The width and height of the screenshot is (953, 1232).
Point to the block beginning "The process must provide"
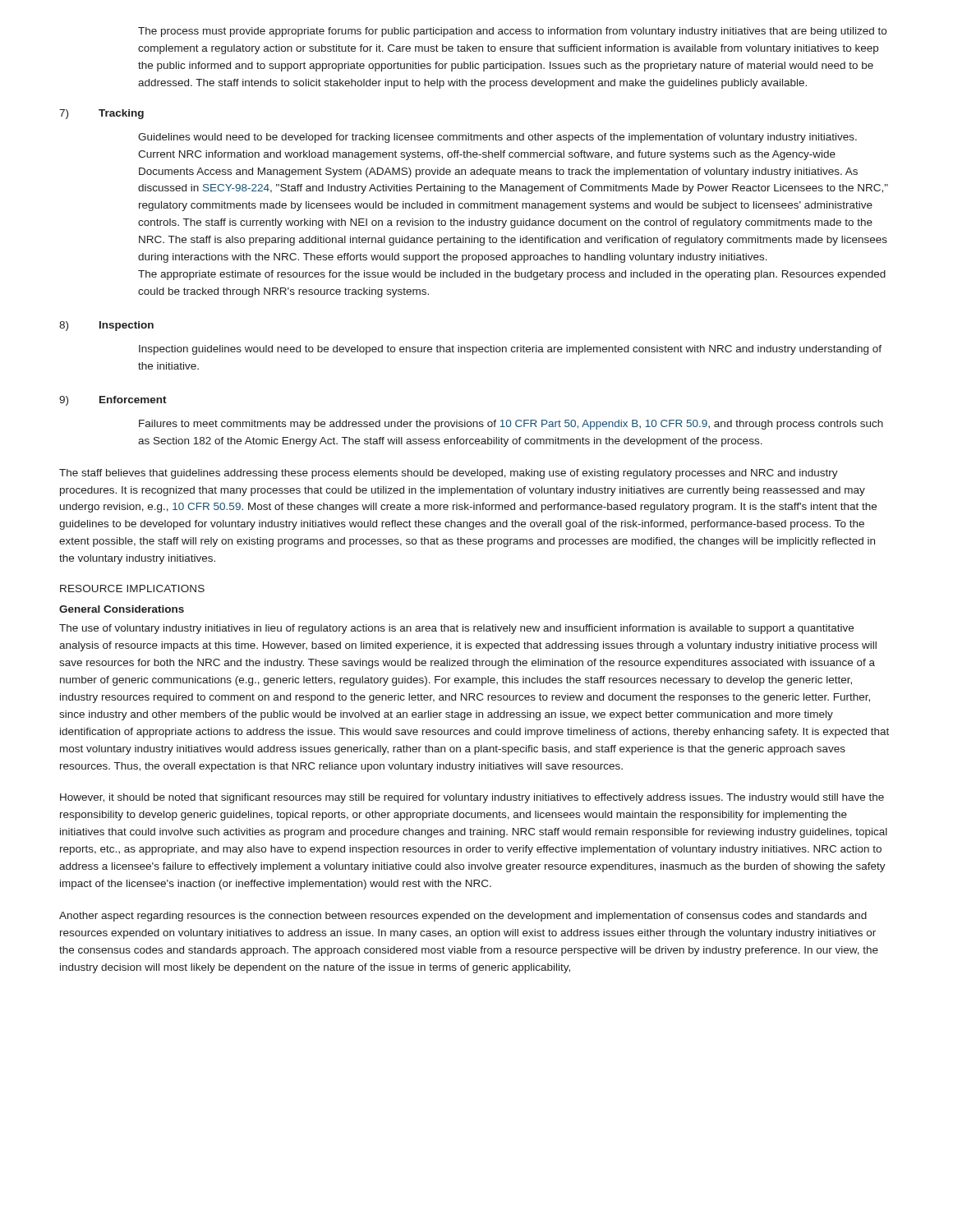[513, 57]
